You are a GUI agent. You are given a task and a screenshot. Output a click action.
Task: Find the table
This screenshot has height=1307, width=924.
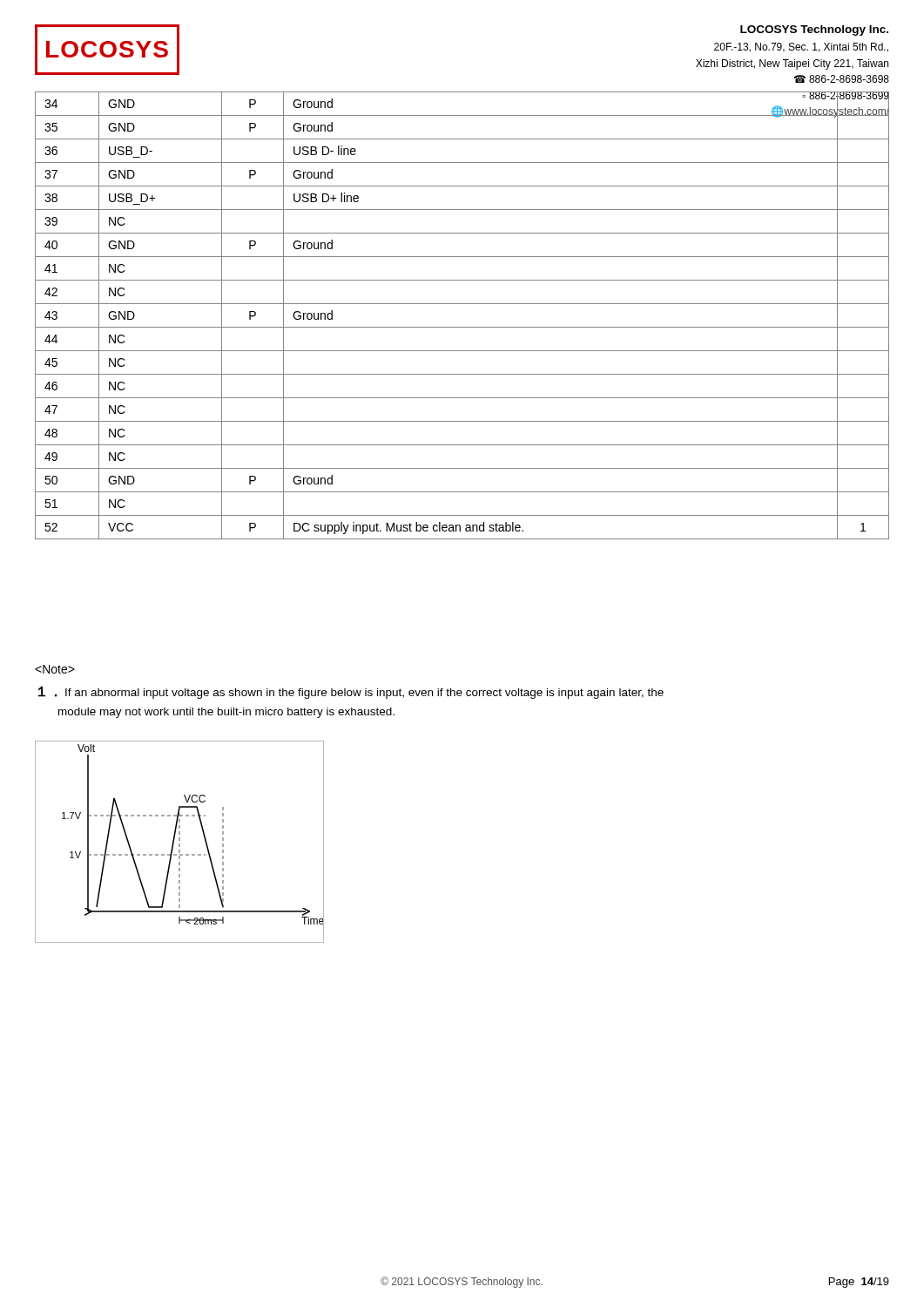pos(462,315)
